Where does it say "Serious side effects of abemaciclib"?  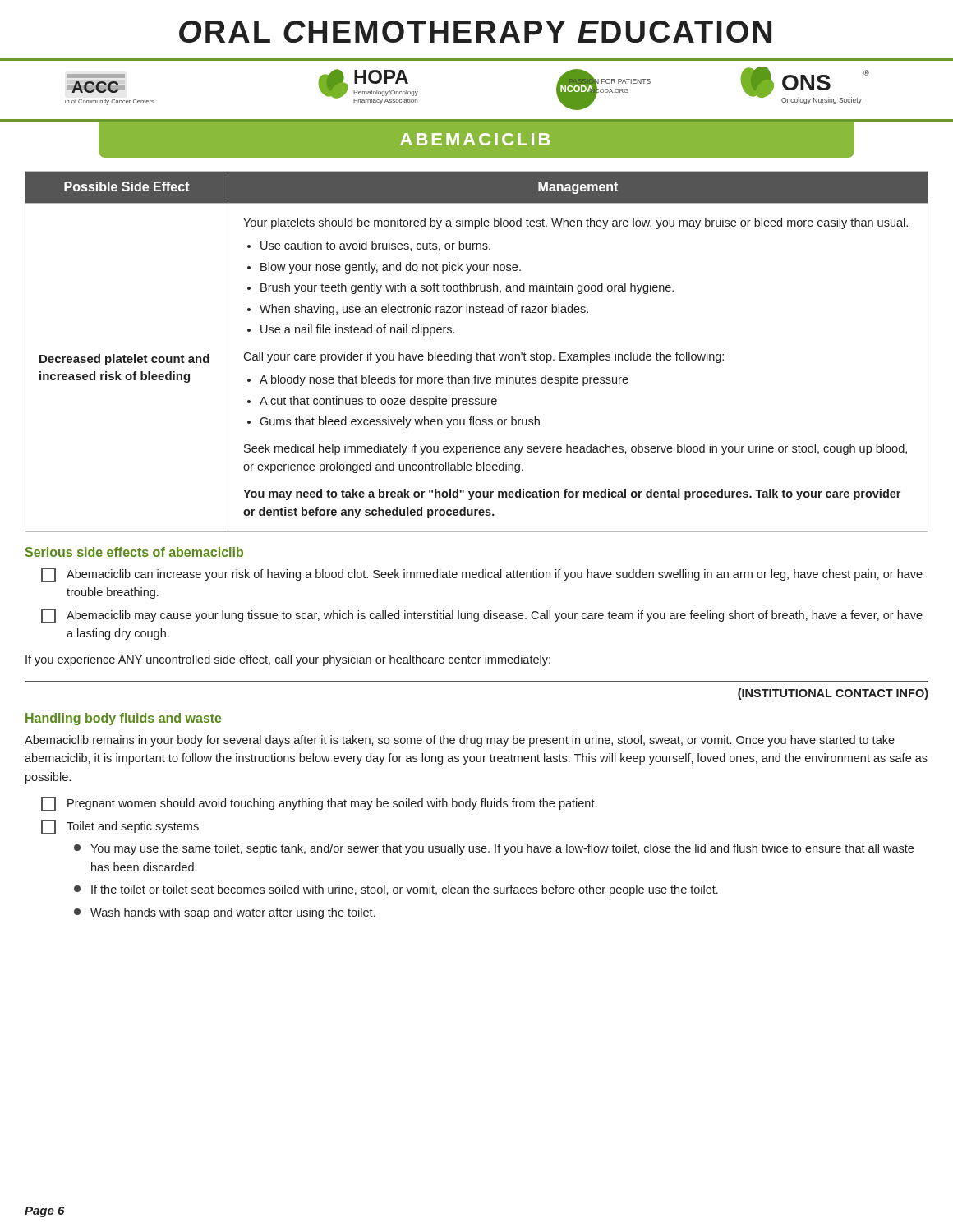134,552
